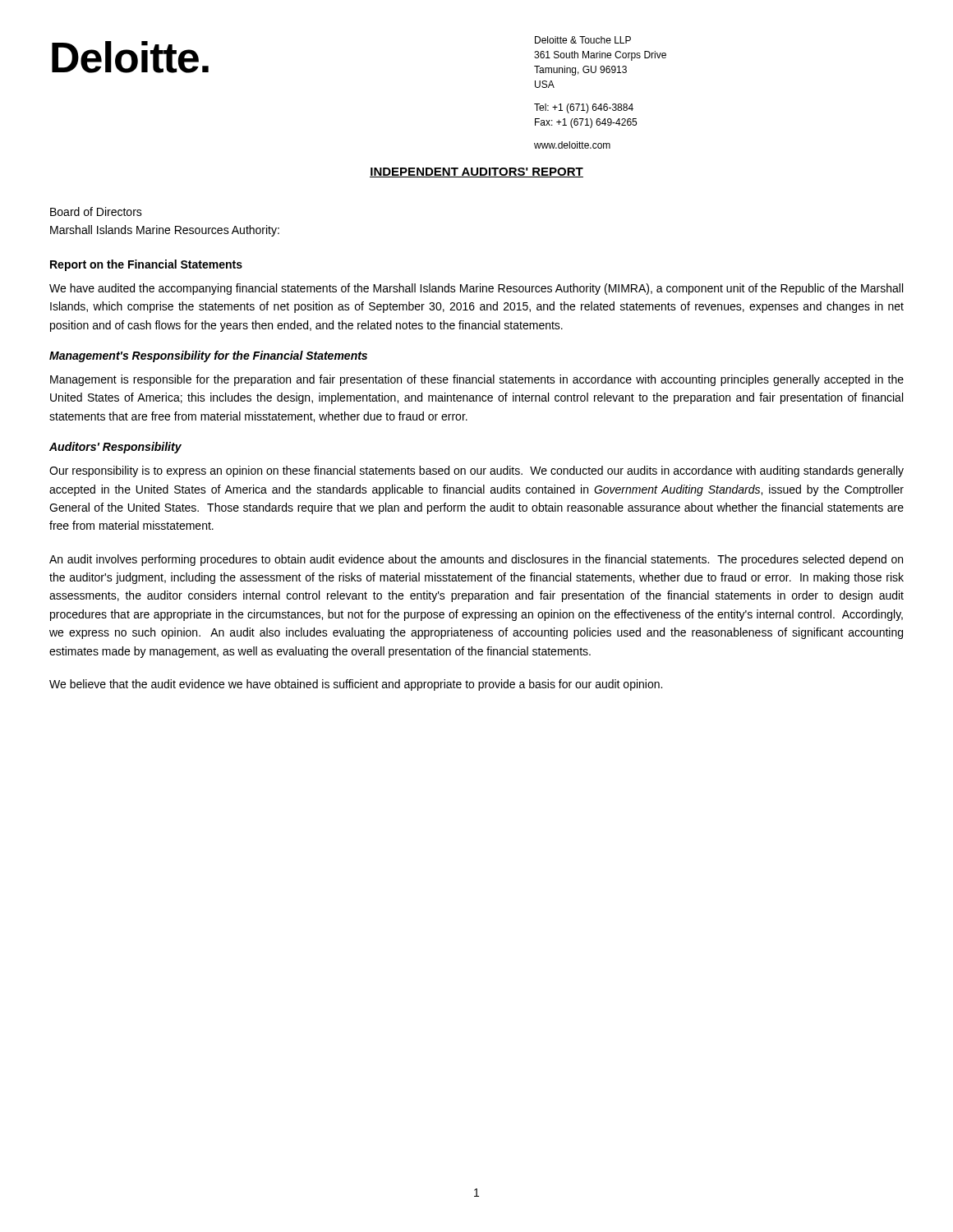Point to the element starting "Report on the"
The height and width of the screenshot is (1232, 953).
(146, 264)
